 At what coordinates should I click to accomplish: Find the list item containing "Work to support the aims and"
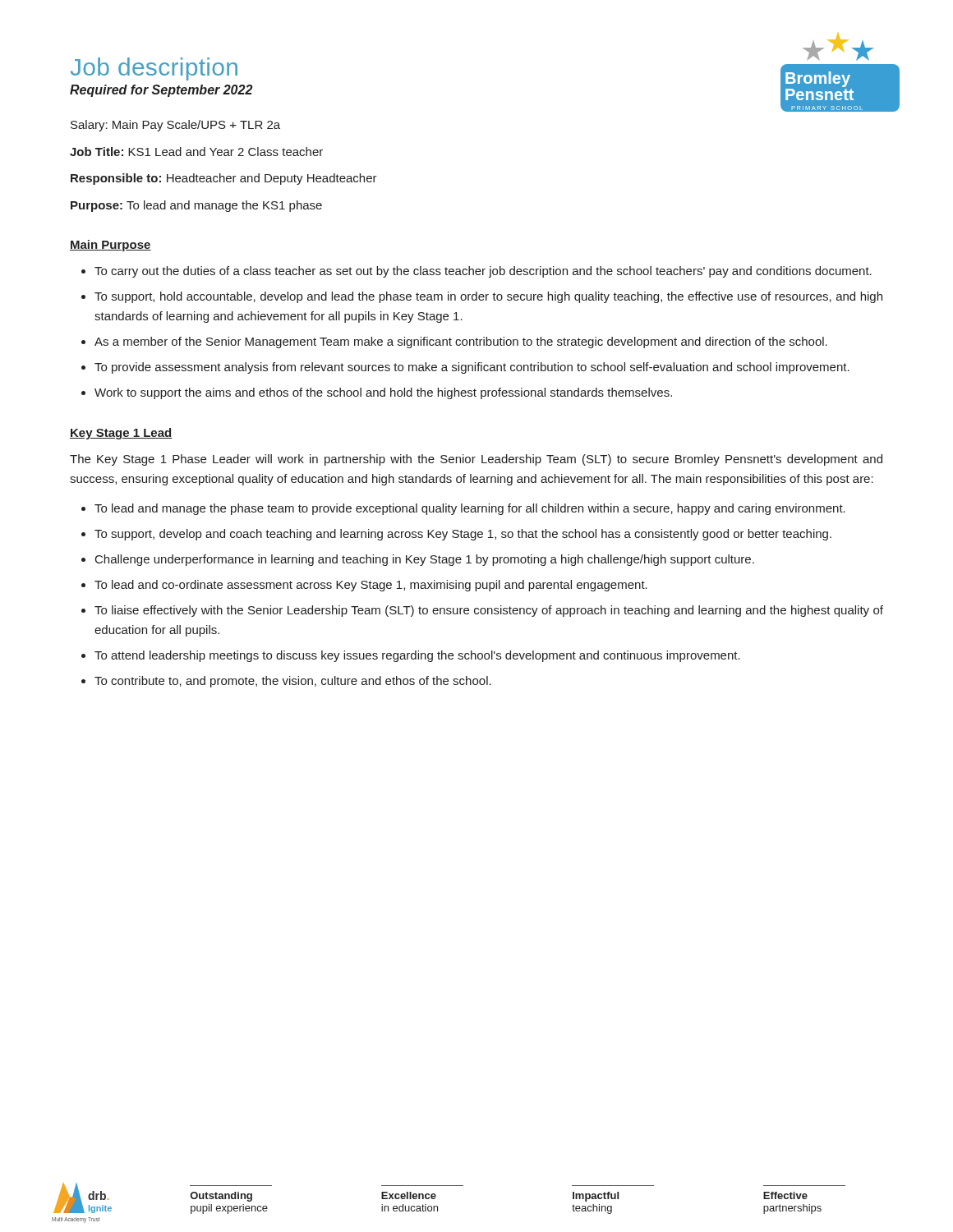(x=384, y=392)
